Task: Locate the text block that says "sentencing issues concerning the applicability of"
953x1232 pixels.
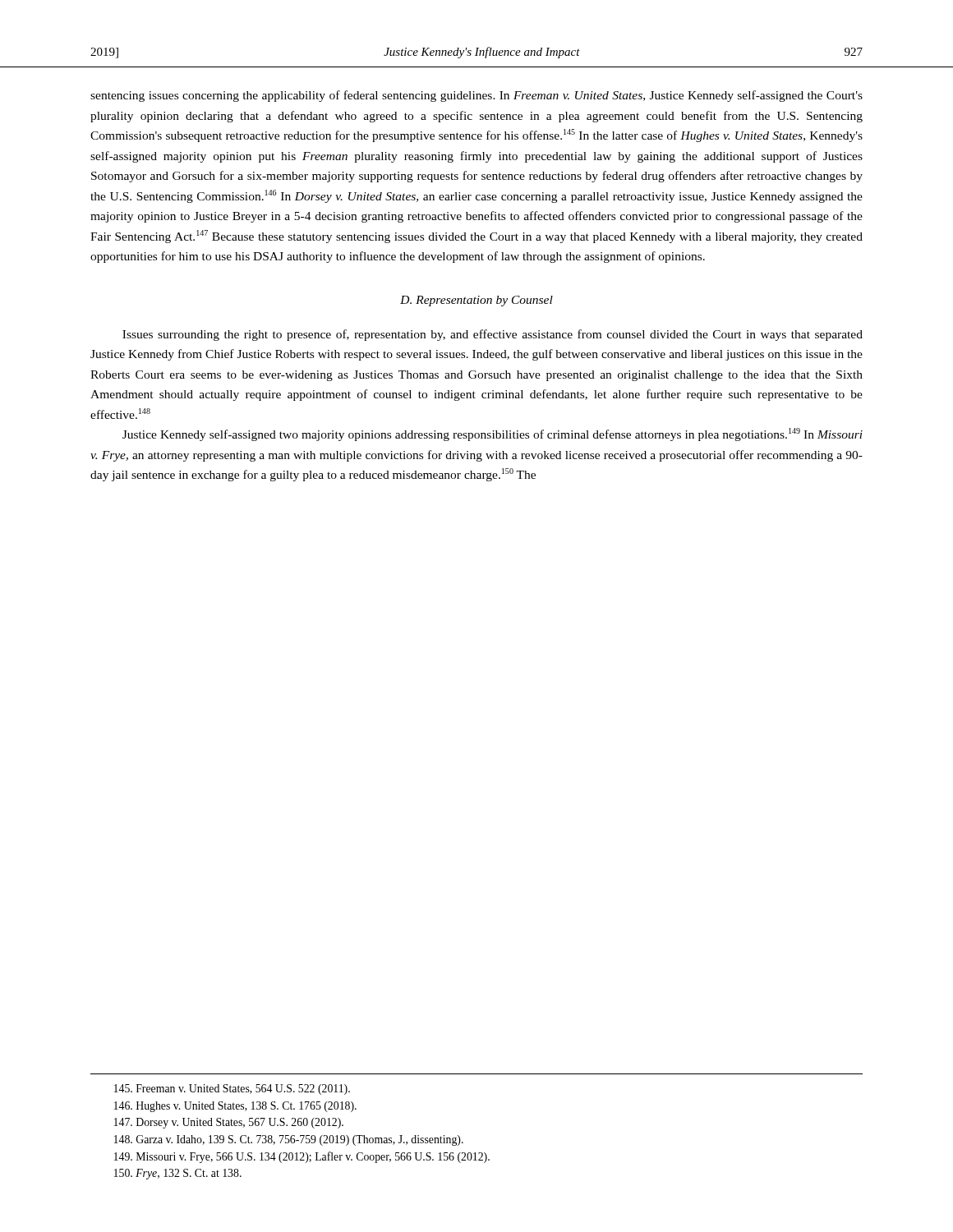Action: tap(476, 176)
